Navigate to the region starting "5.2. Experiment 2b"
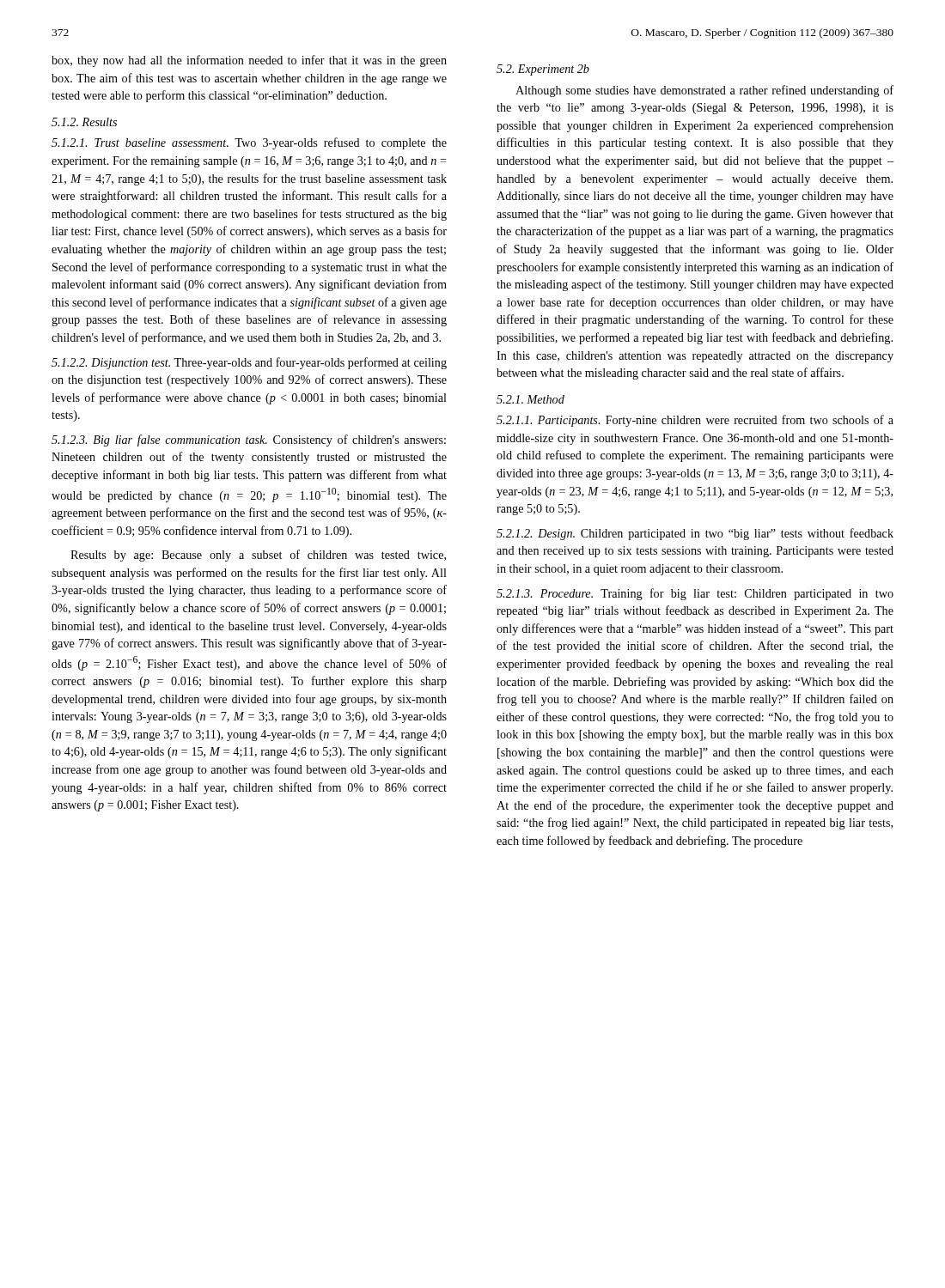 (543, 69)
